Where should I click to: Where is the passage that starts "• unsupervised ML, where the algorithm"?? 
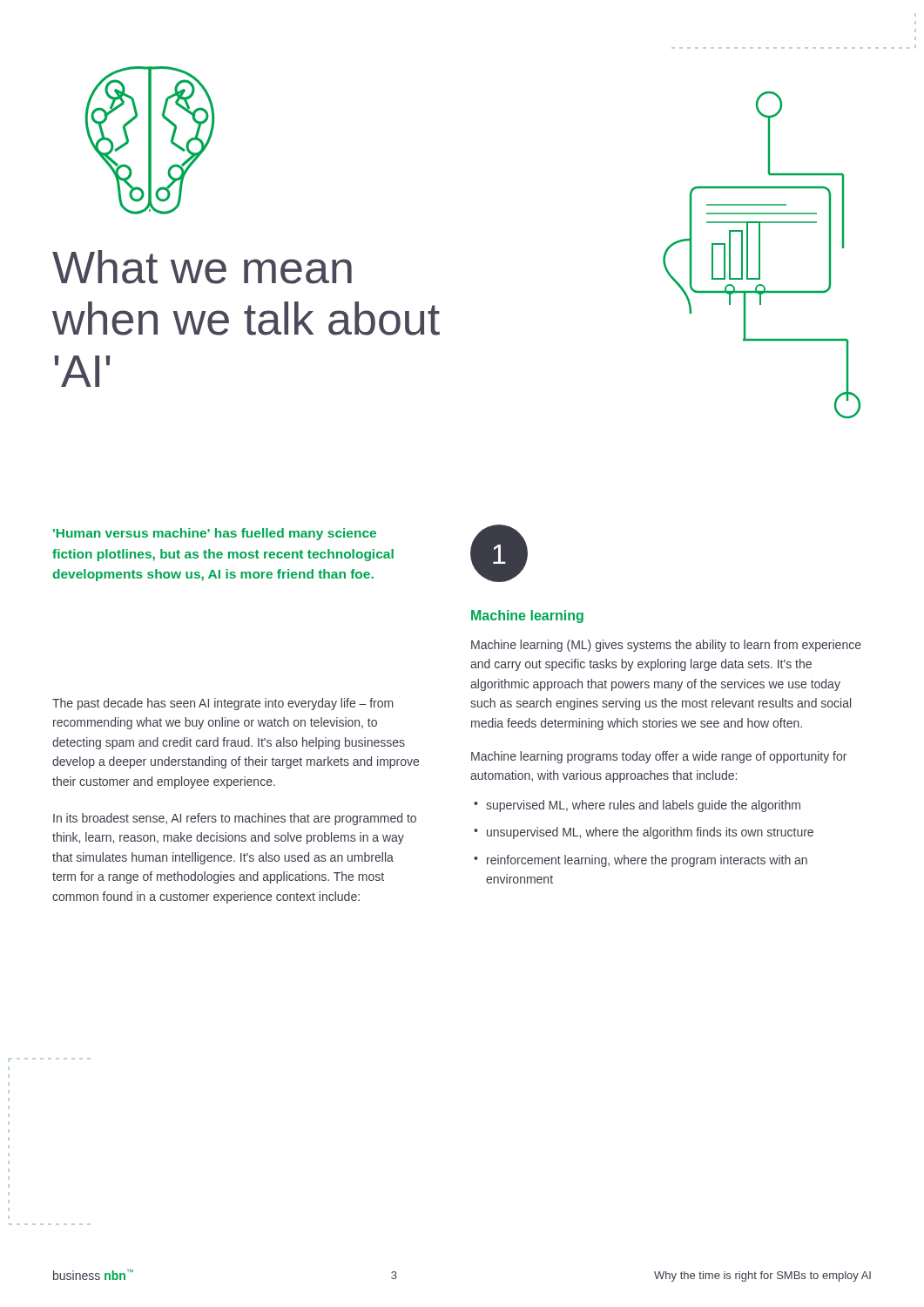[x=671, y=833]
